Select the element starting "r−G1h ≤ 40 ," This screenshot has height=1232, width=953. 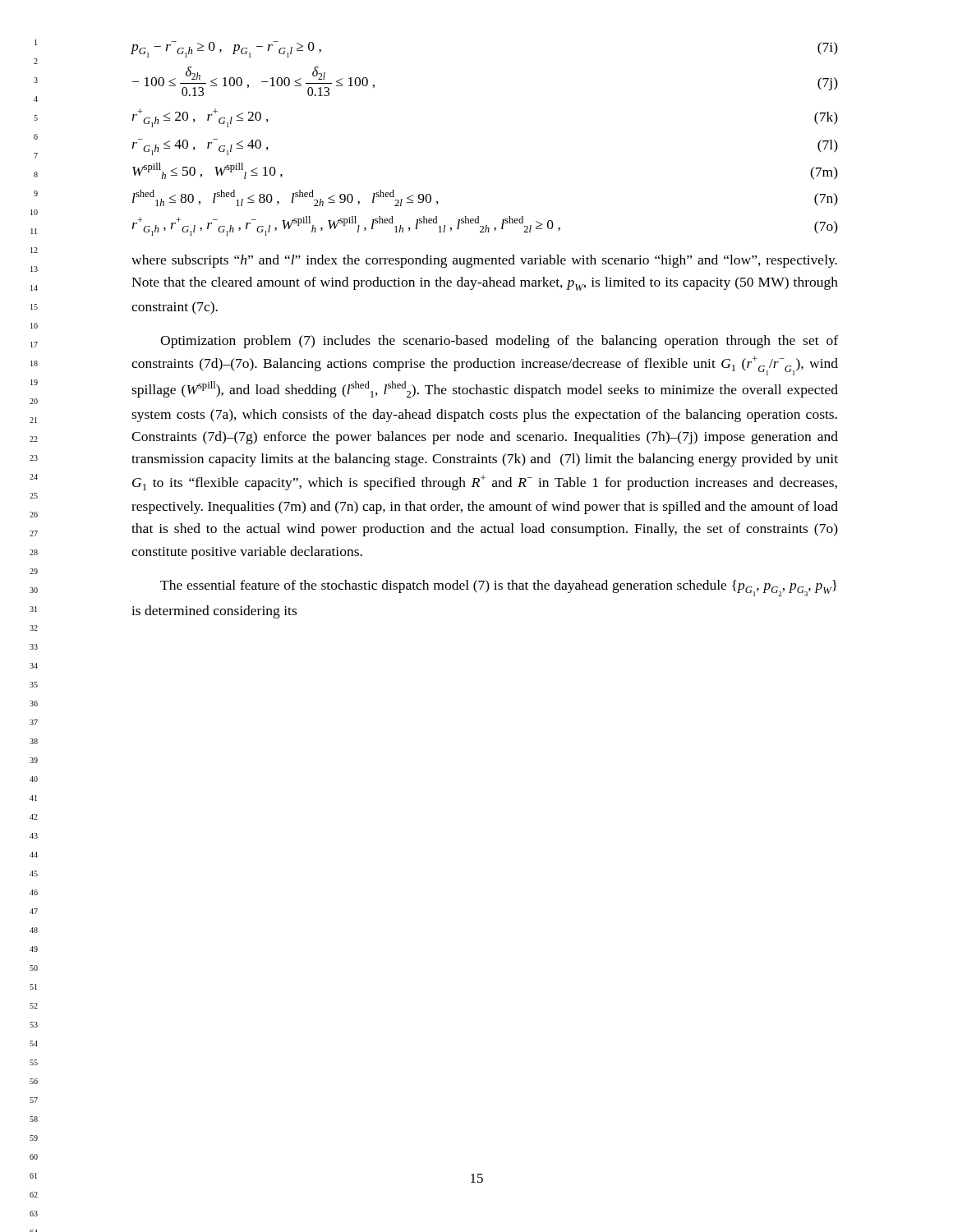pyautogui.click(x=209, y=146)
